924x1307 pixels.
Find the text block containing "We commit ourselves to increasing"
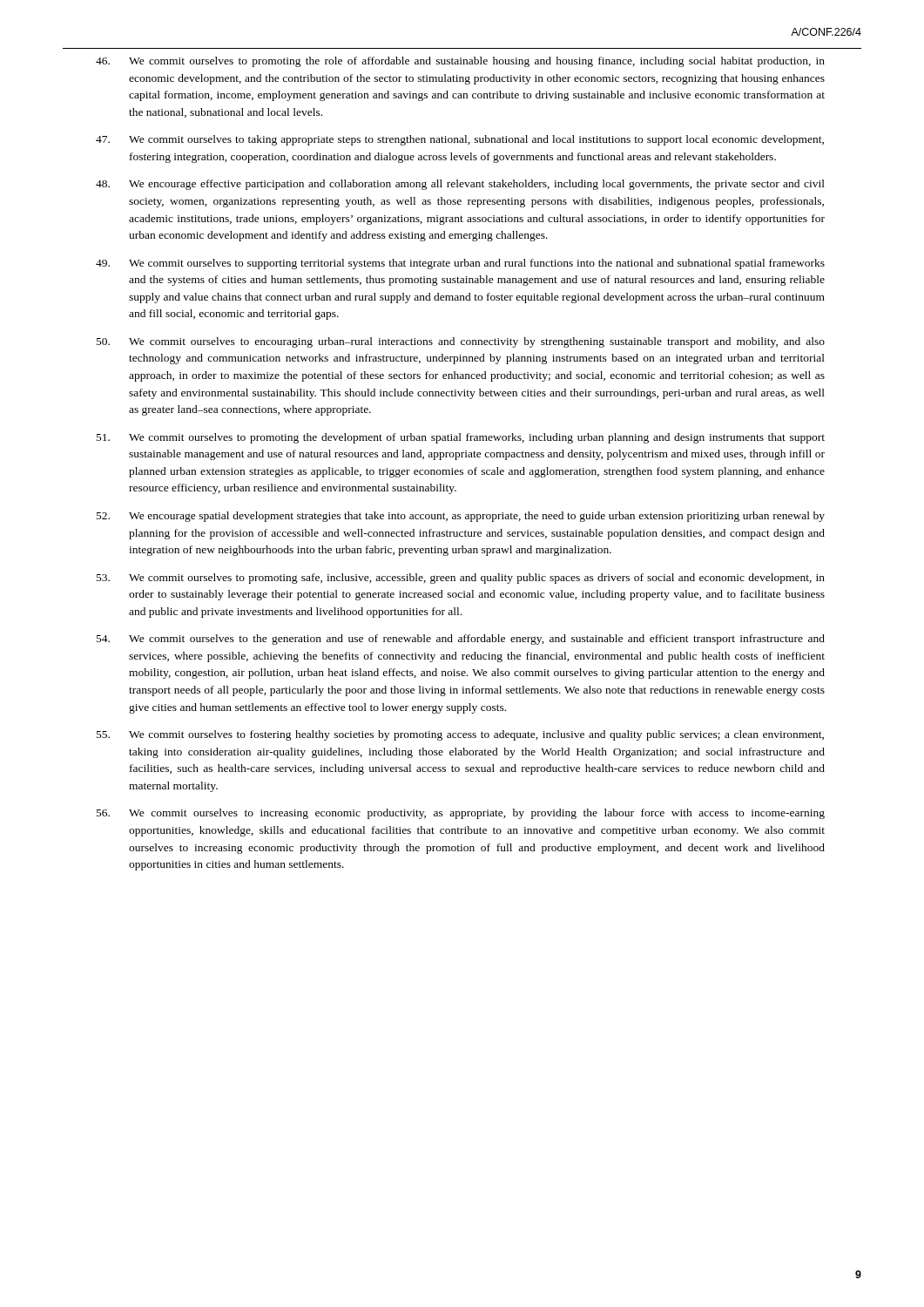[460, 839]
